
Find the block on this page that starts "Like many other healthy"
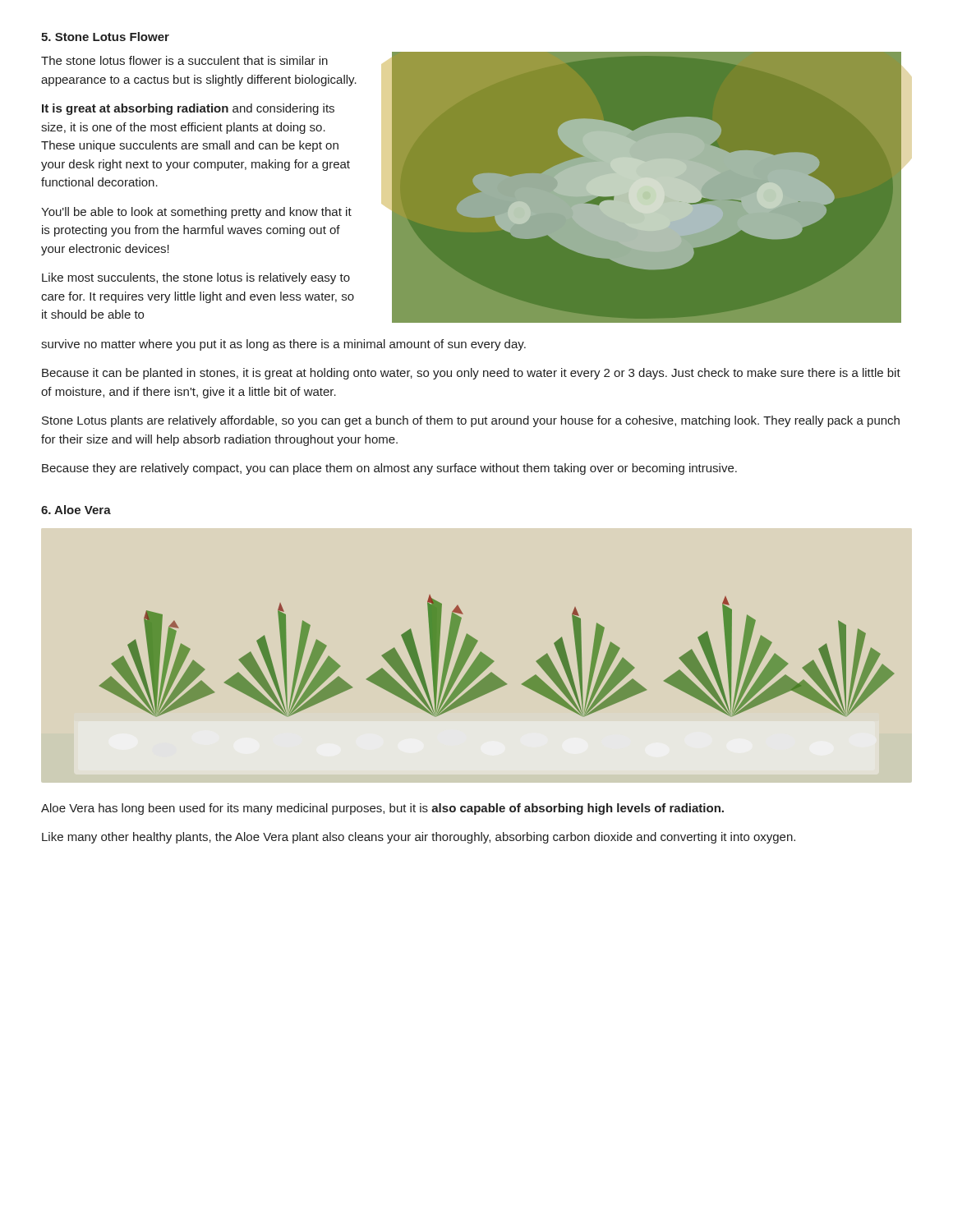coord(419,837)
